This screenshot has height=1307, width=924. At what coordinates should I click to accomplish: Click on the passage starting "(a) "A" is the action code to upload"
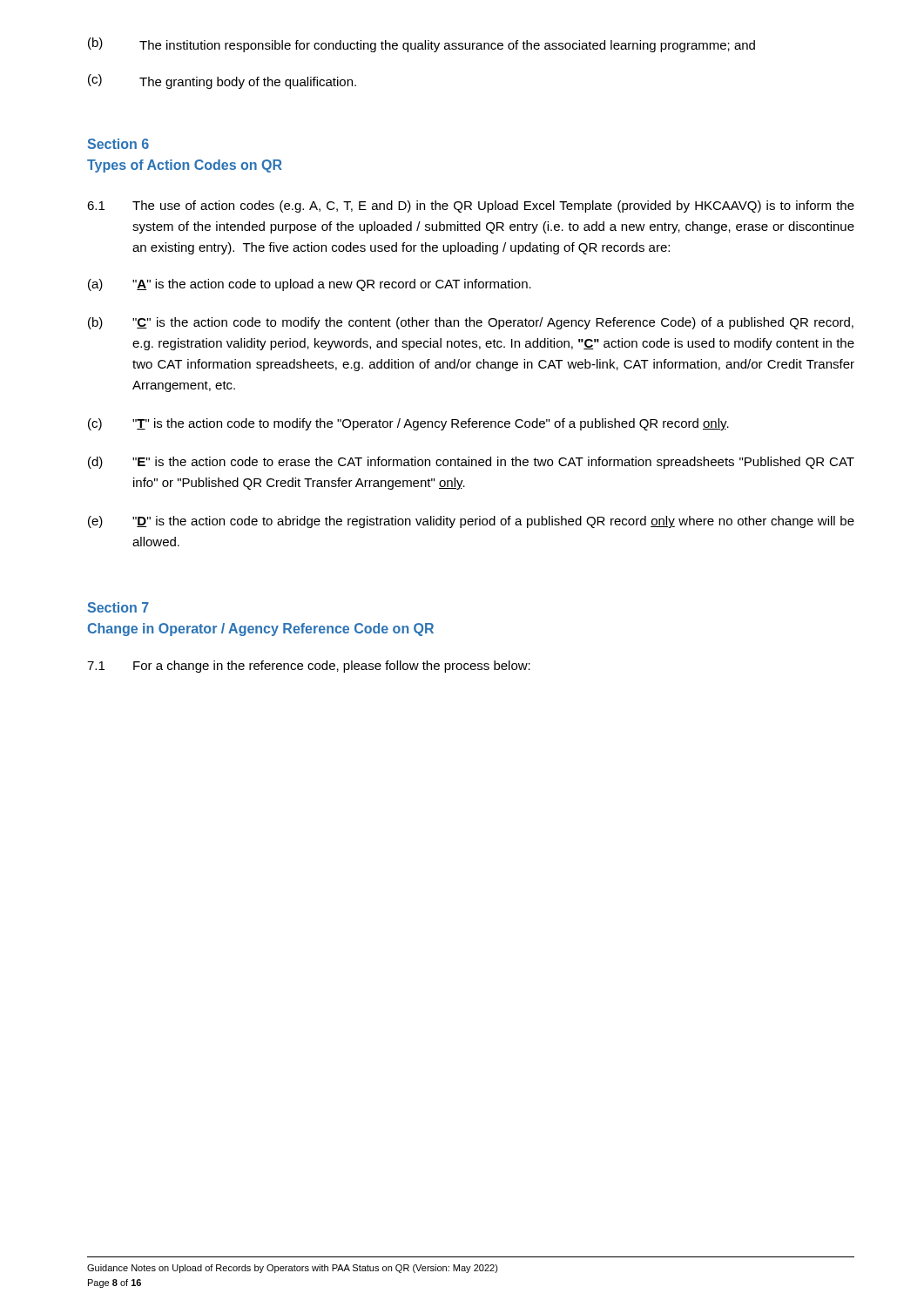[471, 284]
